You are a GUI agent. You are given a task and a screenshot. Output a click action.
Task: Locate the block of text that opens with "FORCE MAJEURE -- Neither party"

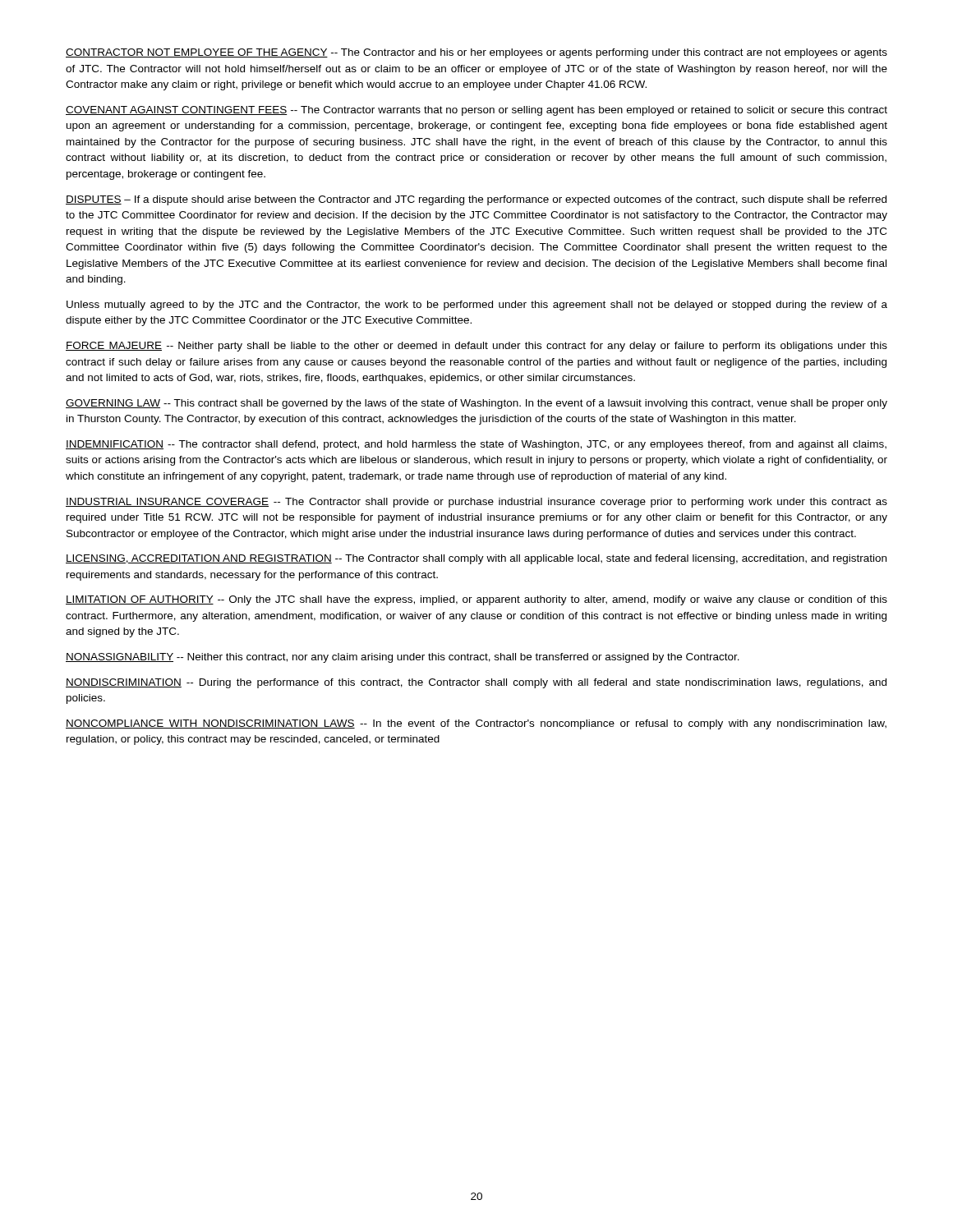tap(476, 361)
